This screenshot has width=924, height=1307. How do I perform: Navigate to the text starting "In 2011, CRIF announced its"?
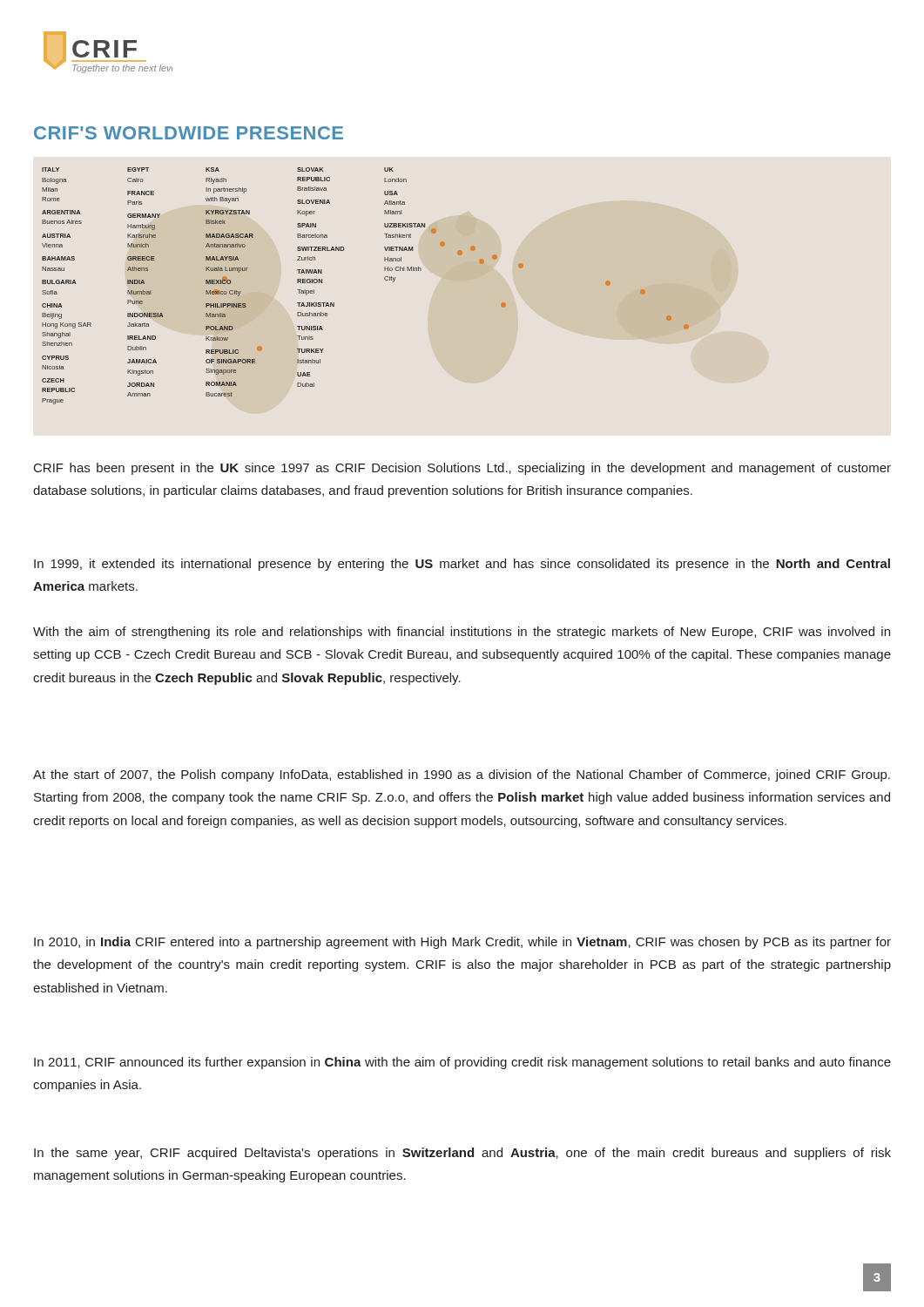(462, 1073)
